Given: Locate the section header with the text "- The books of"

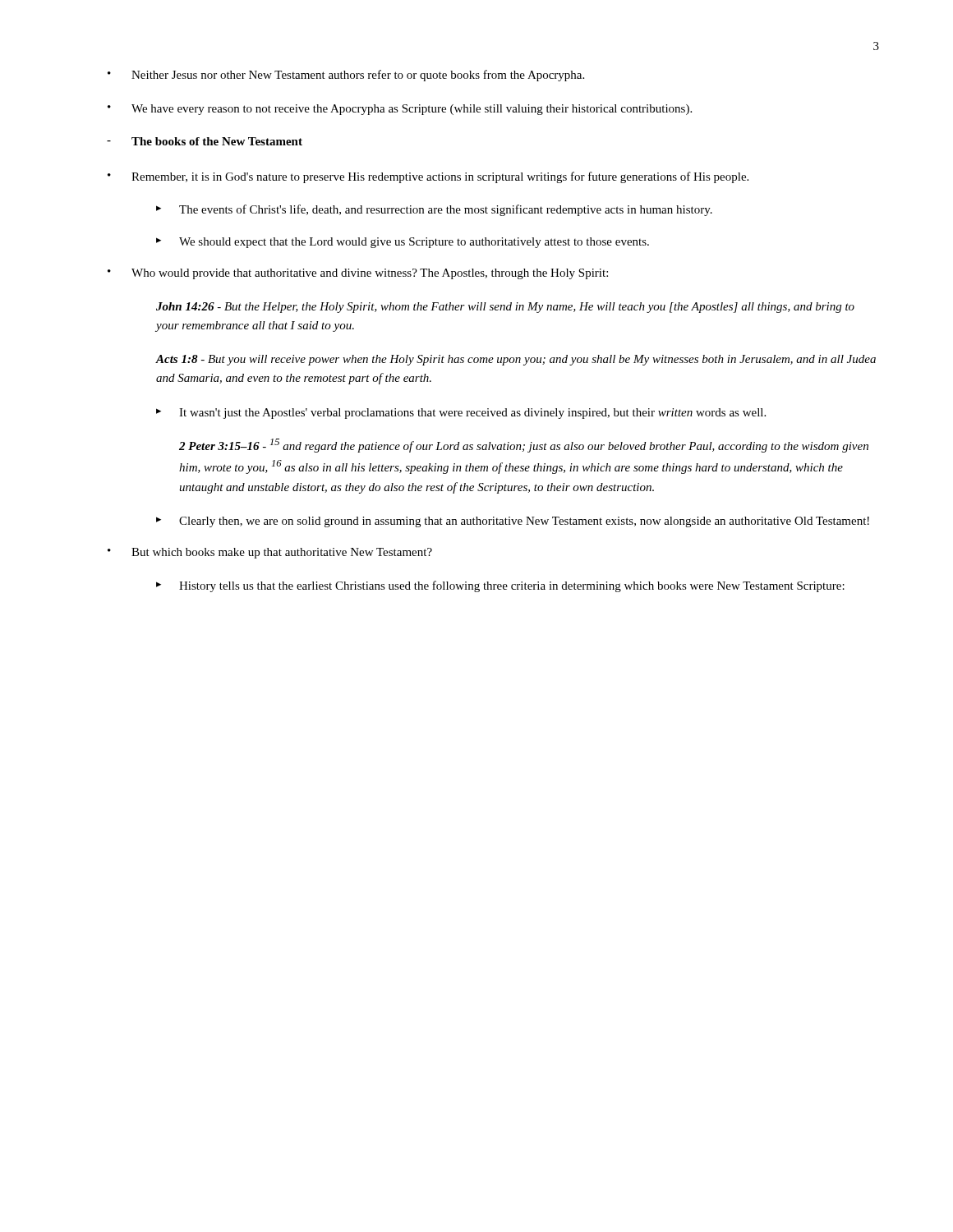Looking at the screenshot, I should pyautogui.click(x=205, y=141).
